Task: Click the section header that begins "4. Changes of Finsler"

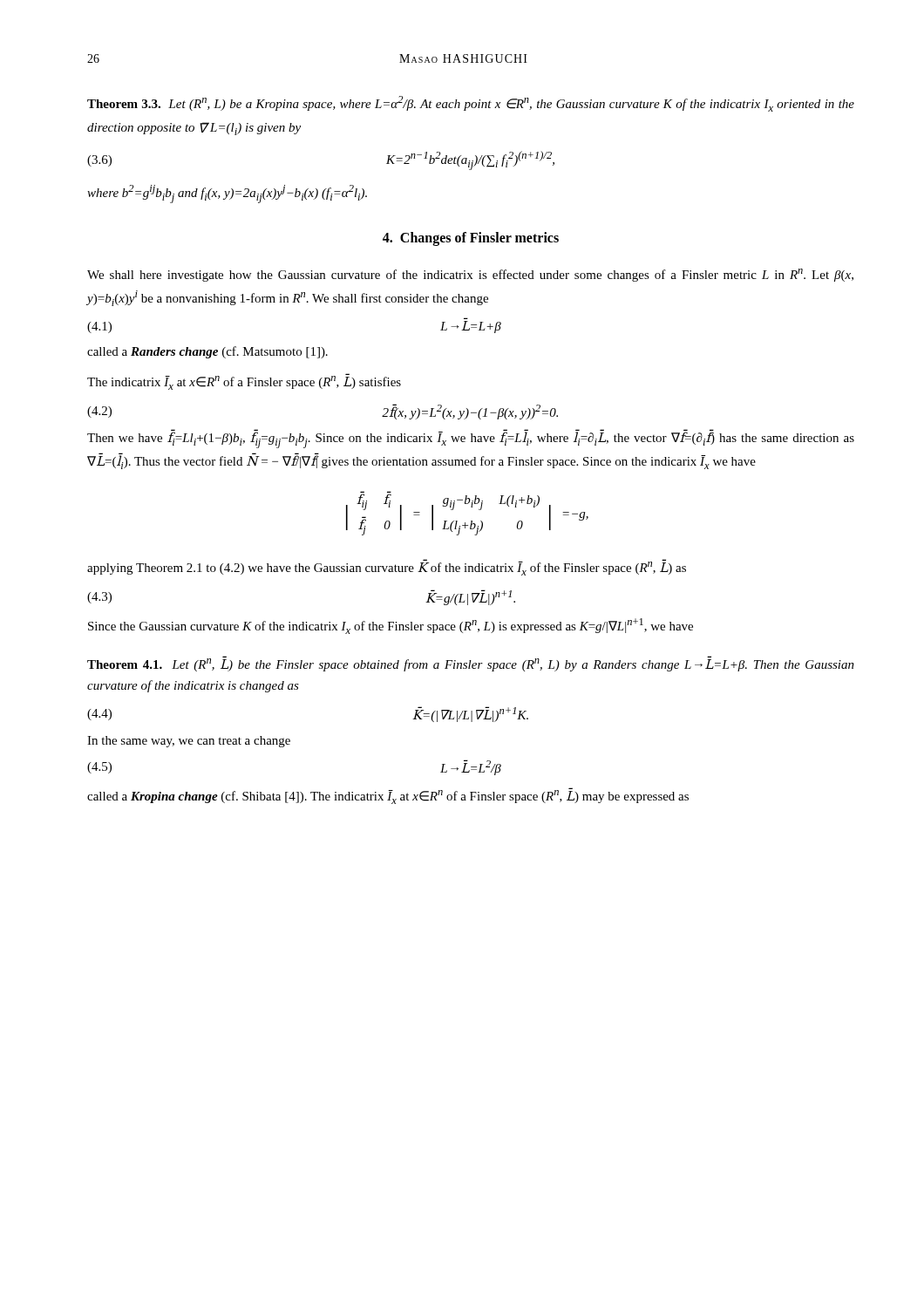Action: [x=471, y=238]
